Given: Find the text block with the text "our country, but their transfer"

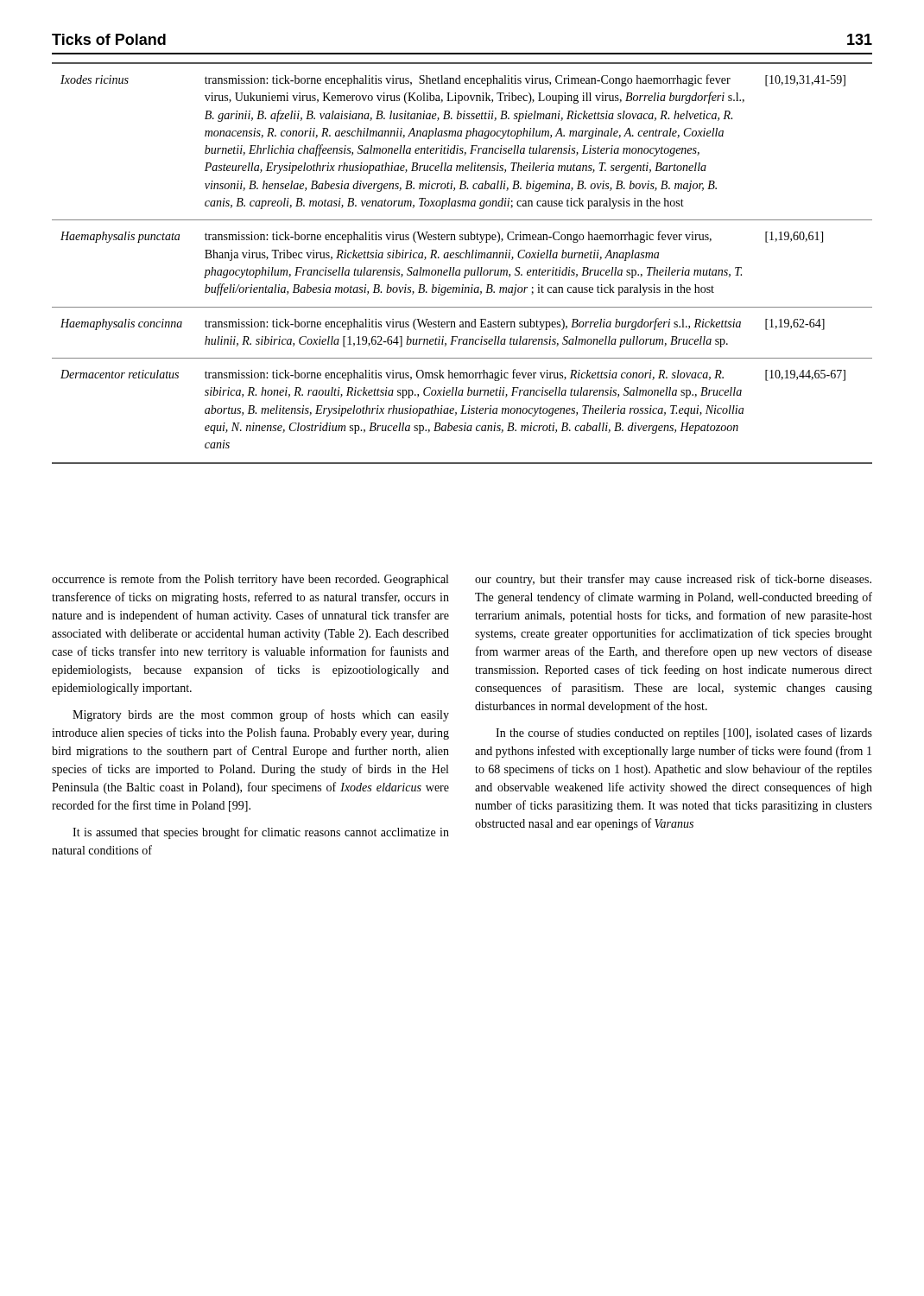Looking at the screenshot, I should coord(674,643).
